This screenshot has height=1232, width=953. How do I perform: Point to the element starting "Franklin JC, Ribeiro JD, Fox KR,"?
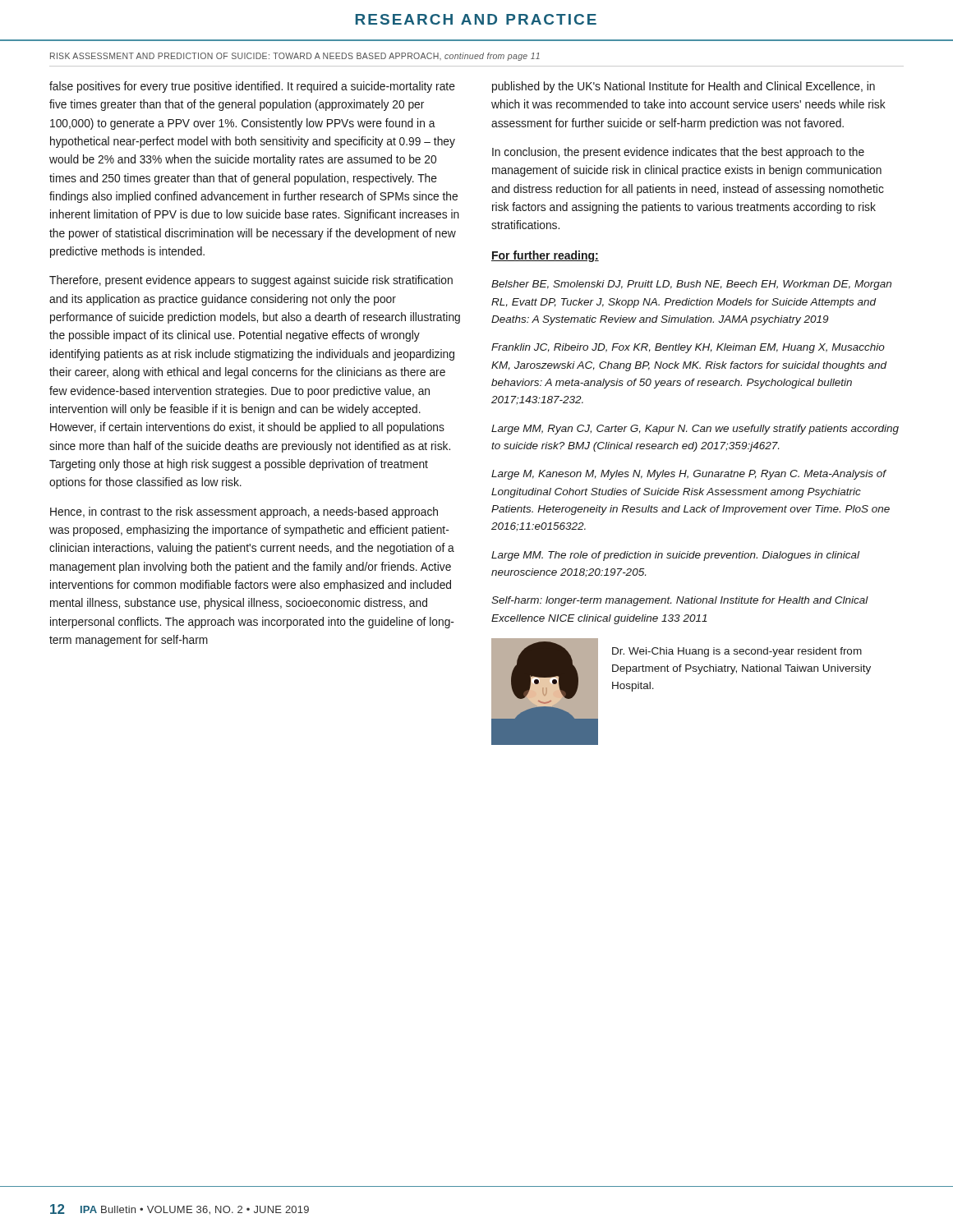click(x=698, y=374)
